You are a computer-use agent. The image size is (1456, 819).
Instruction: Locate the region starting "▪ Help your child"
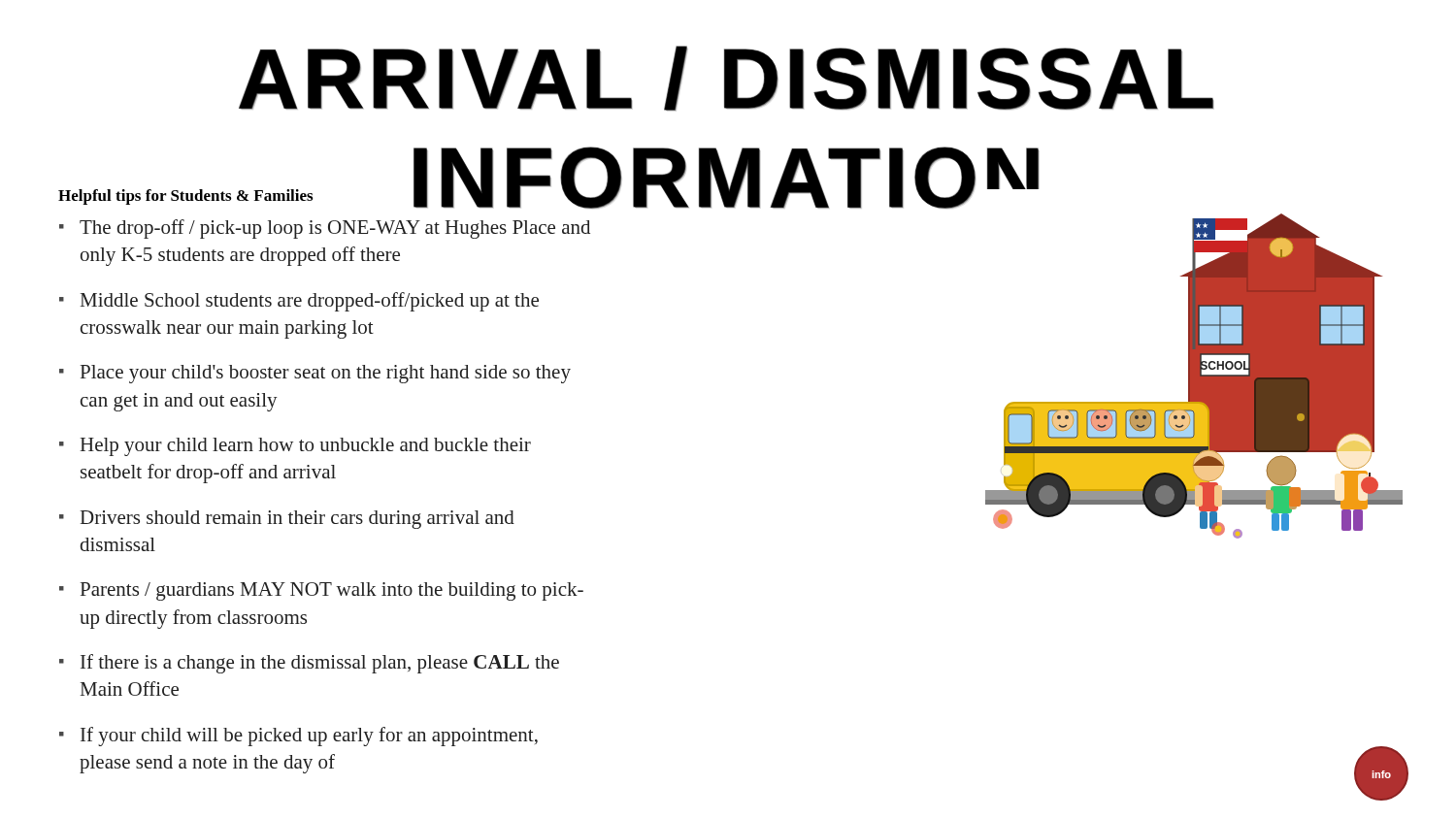point(294,458)
